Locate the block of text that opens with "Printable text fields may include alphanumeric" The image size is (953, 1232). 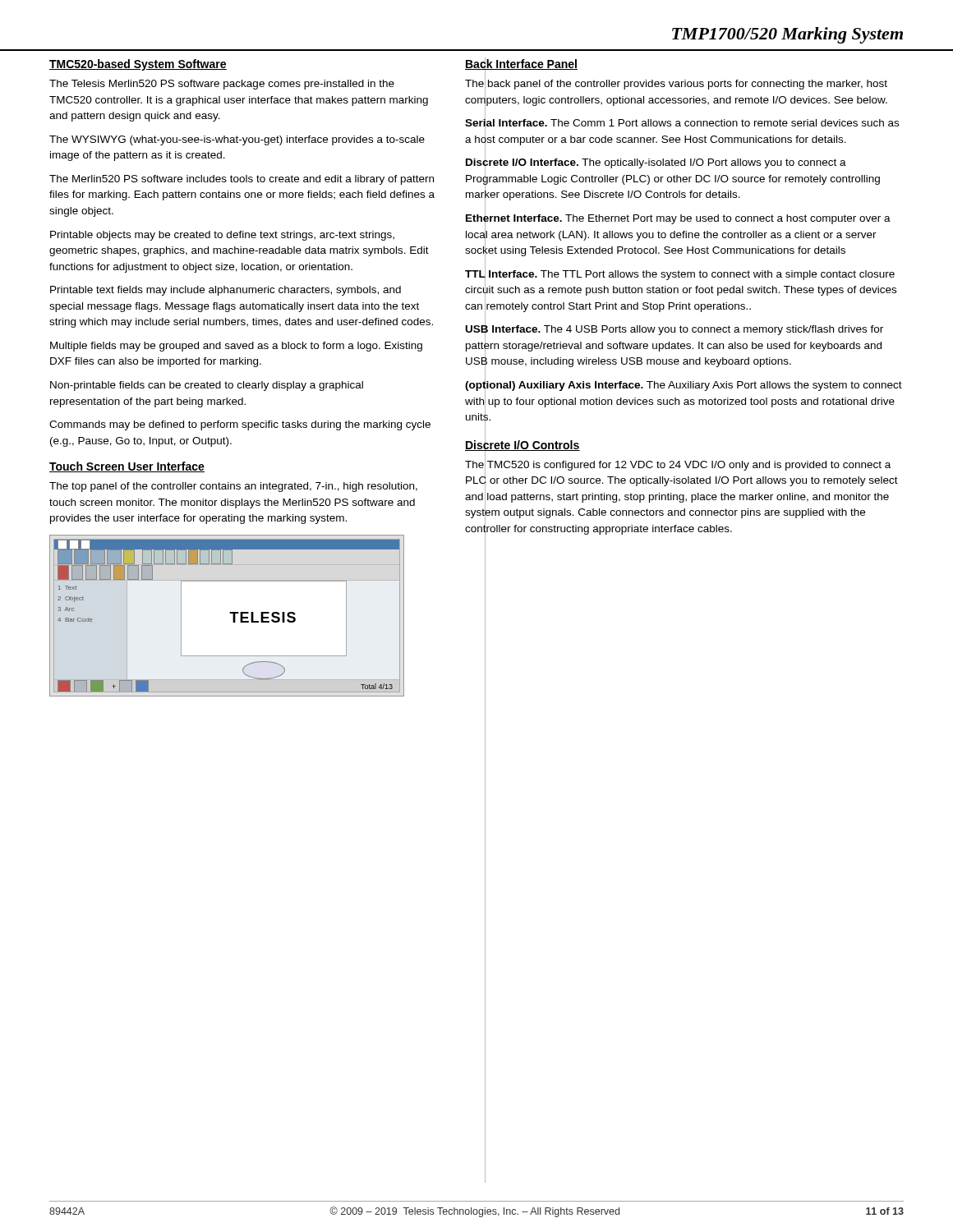242,306
